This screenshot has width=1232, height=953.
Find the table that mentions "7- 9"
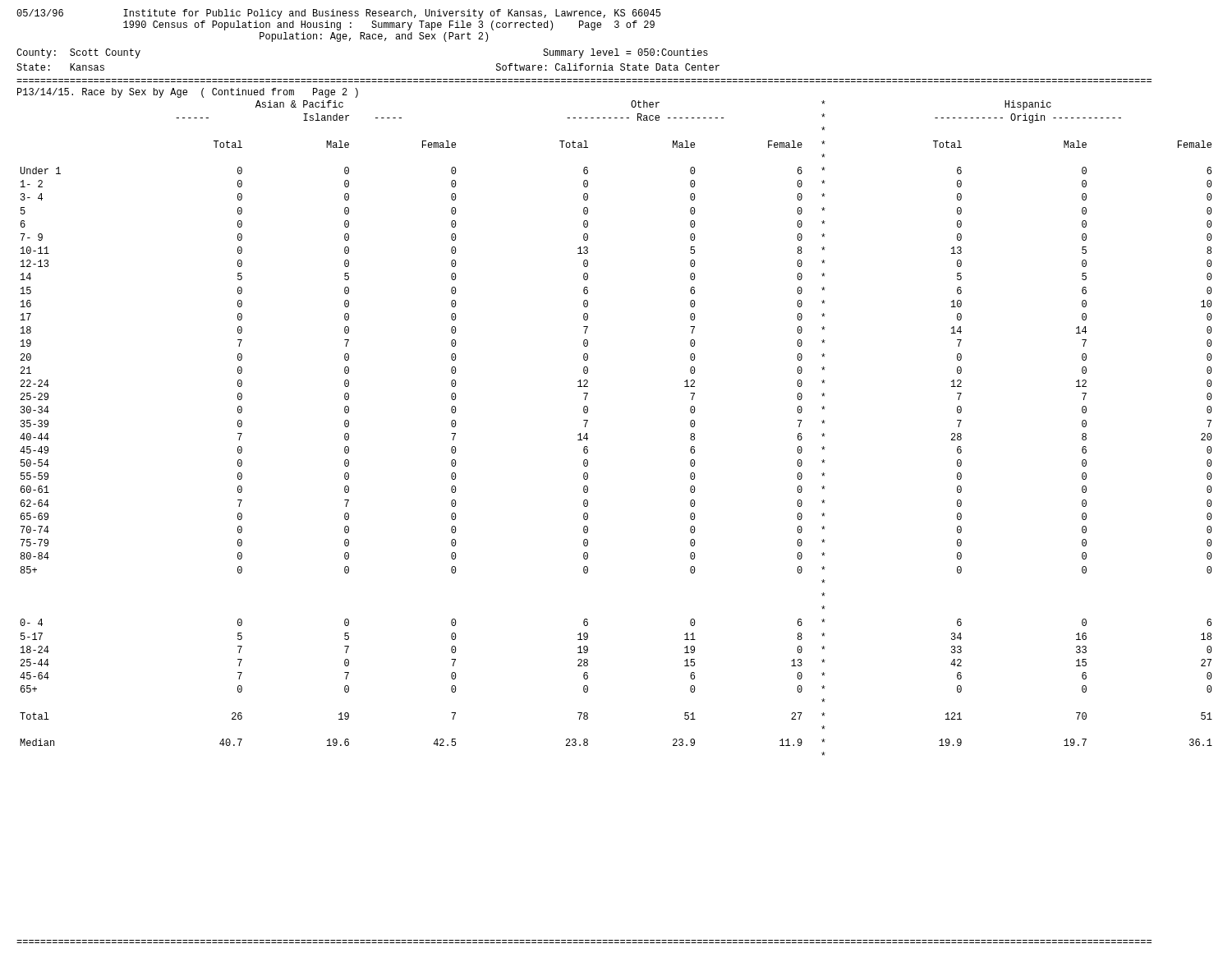point(616,431)
